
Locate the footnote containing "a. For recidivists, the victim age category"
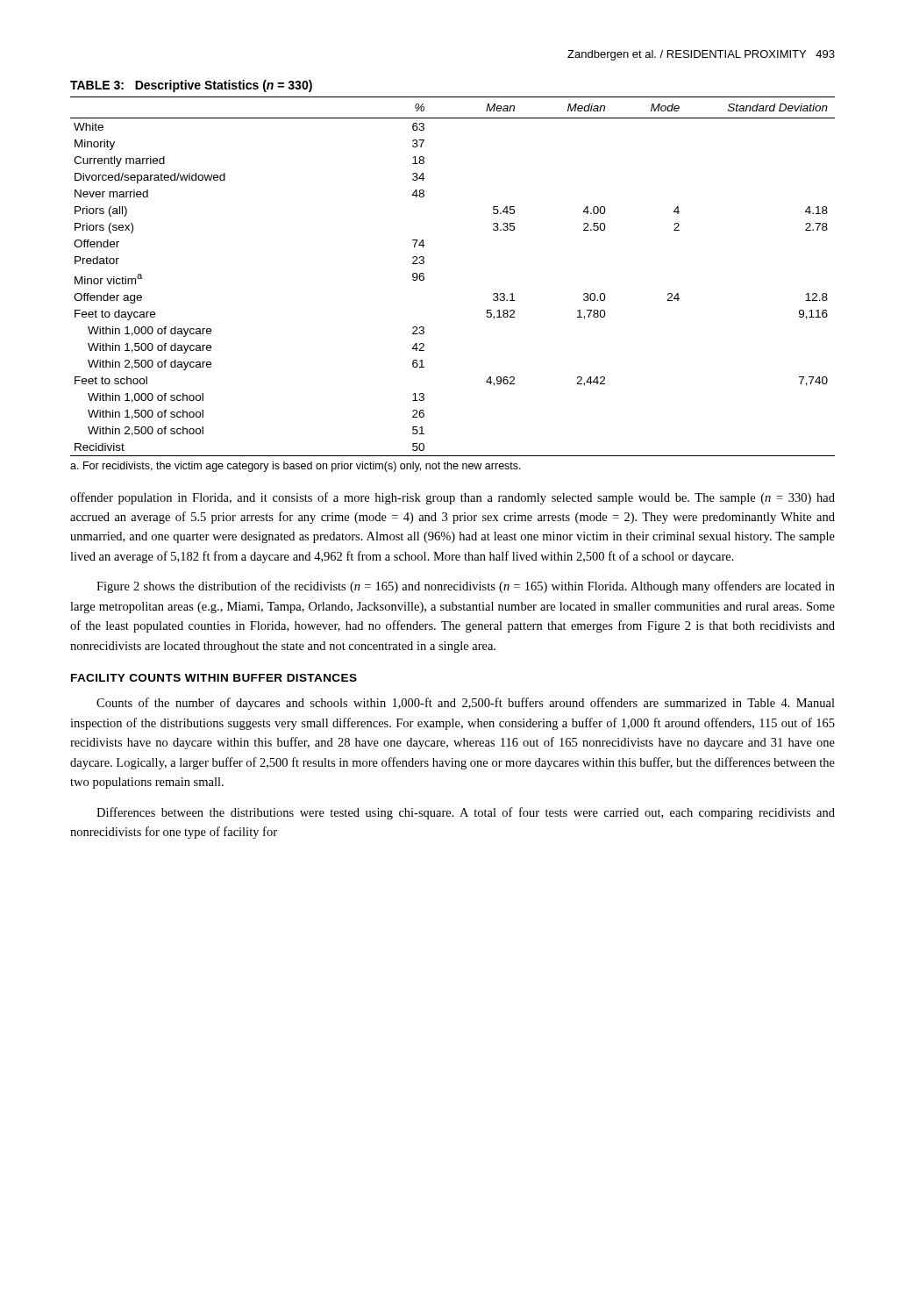[296, 465]
